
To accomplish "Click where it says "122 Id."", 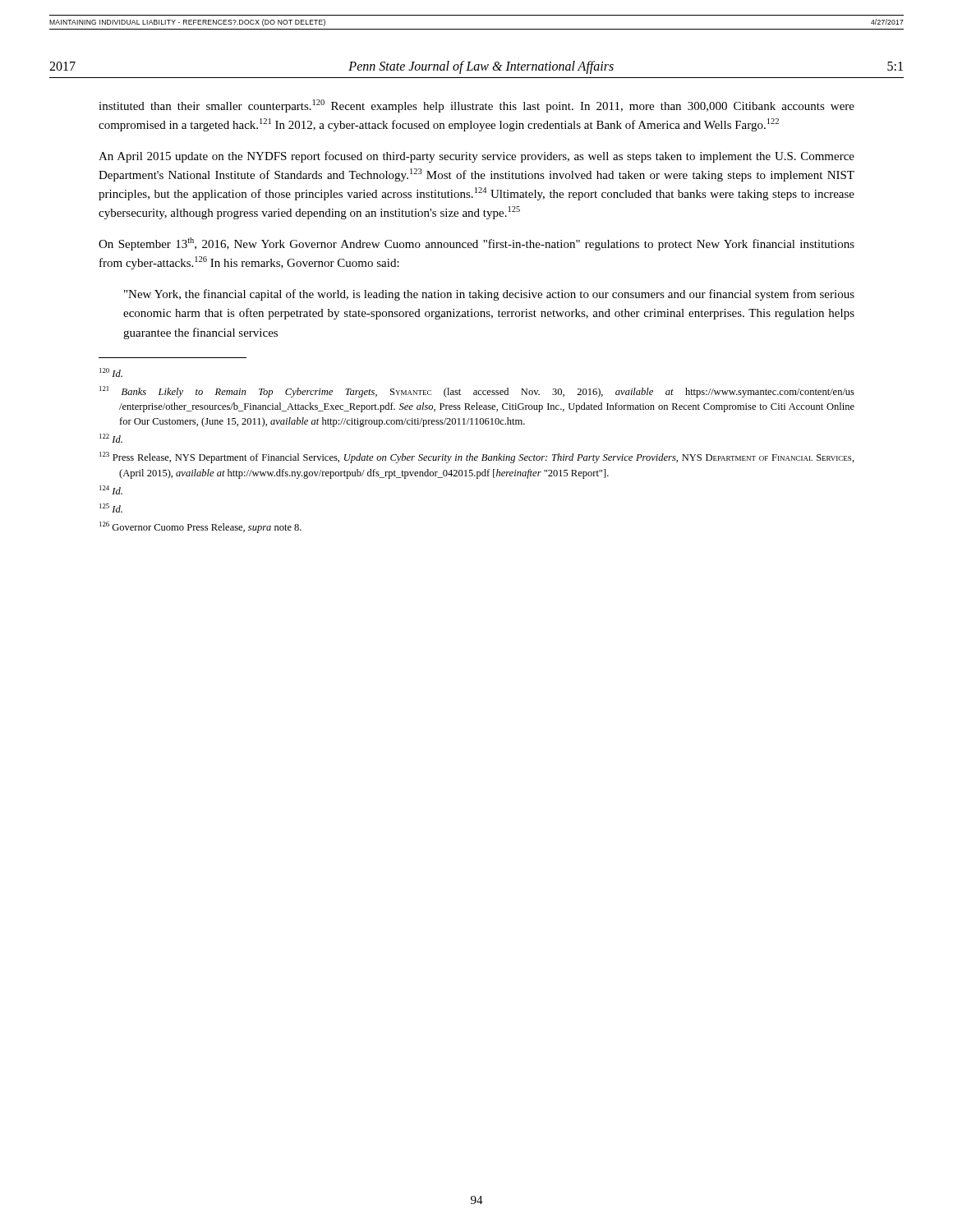I will point(111,439).
